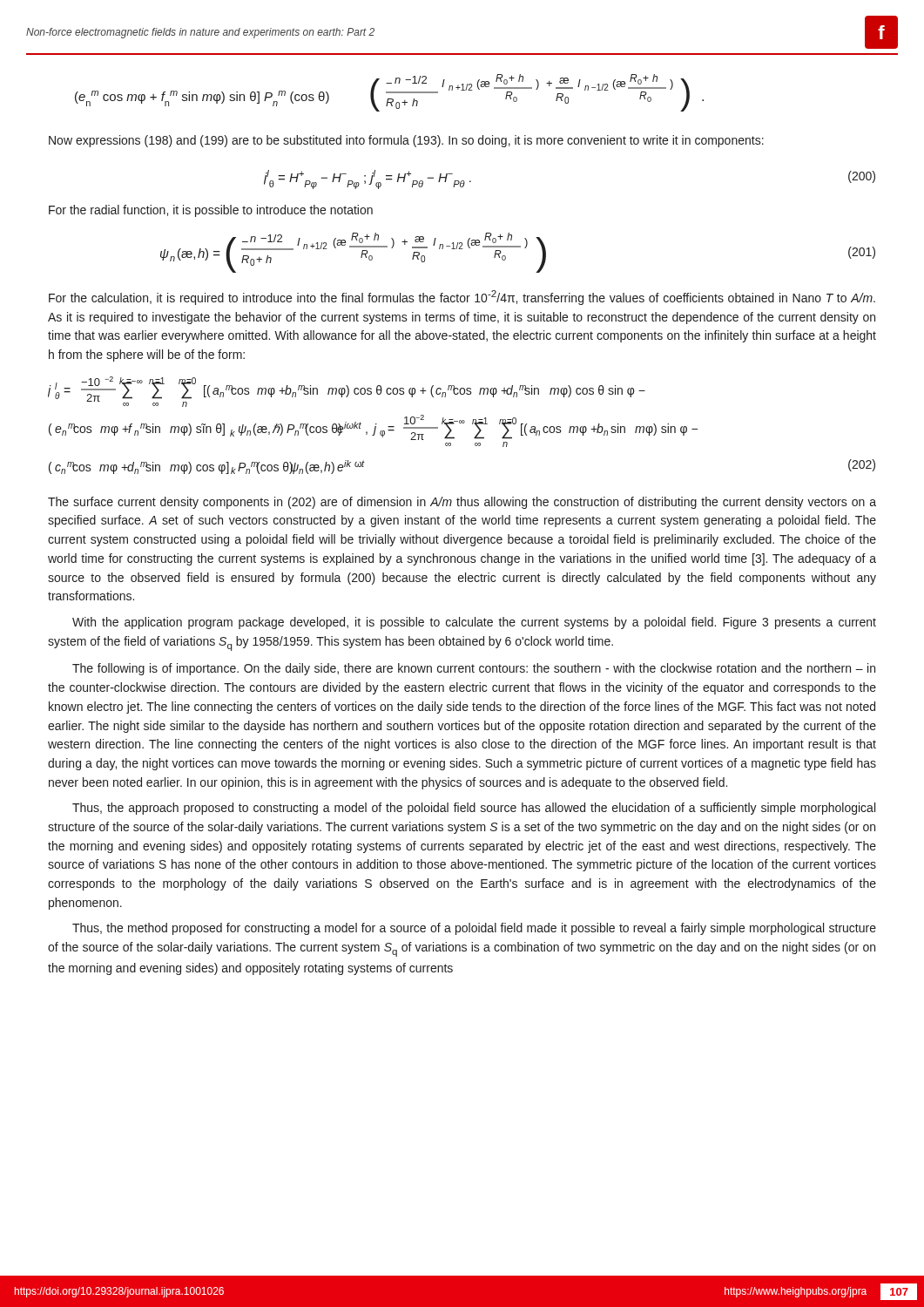Point to the text block starting "With the application program package developed, it"
Viewport: 924px width, 1307px height.
462,633
